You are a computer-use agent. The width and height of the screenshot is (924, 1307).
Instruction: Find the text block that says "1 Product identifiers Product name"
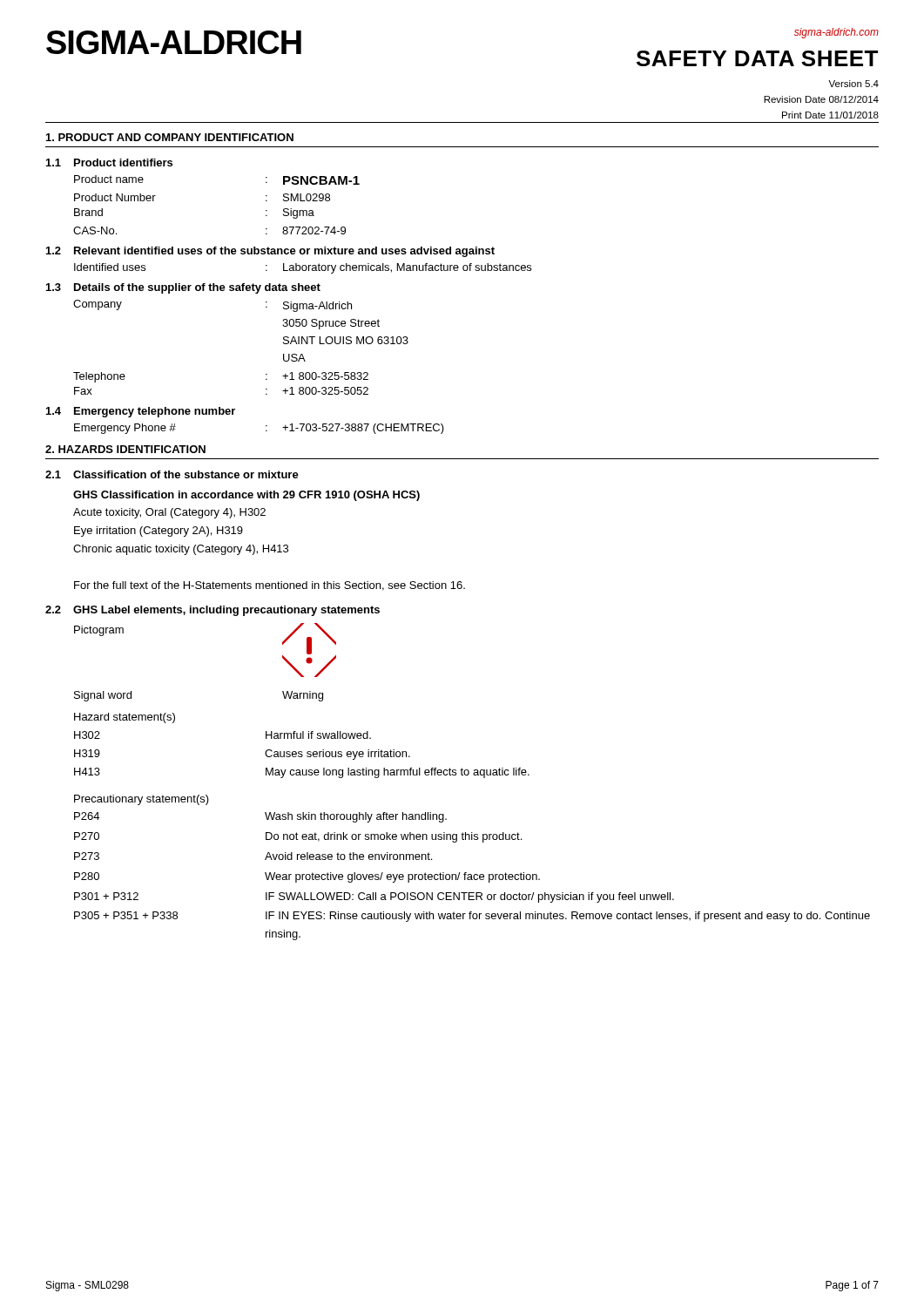109,163
